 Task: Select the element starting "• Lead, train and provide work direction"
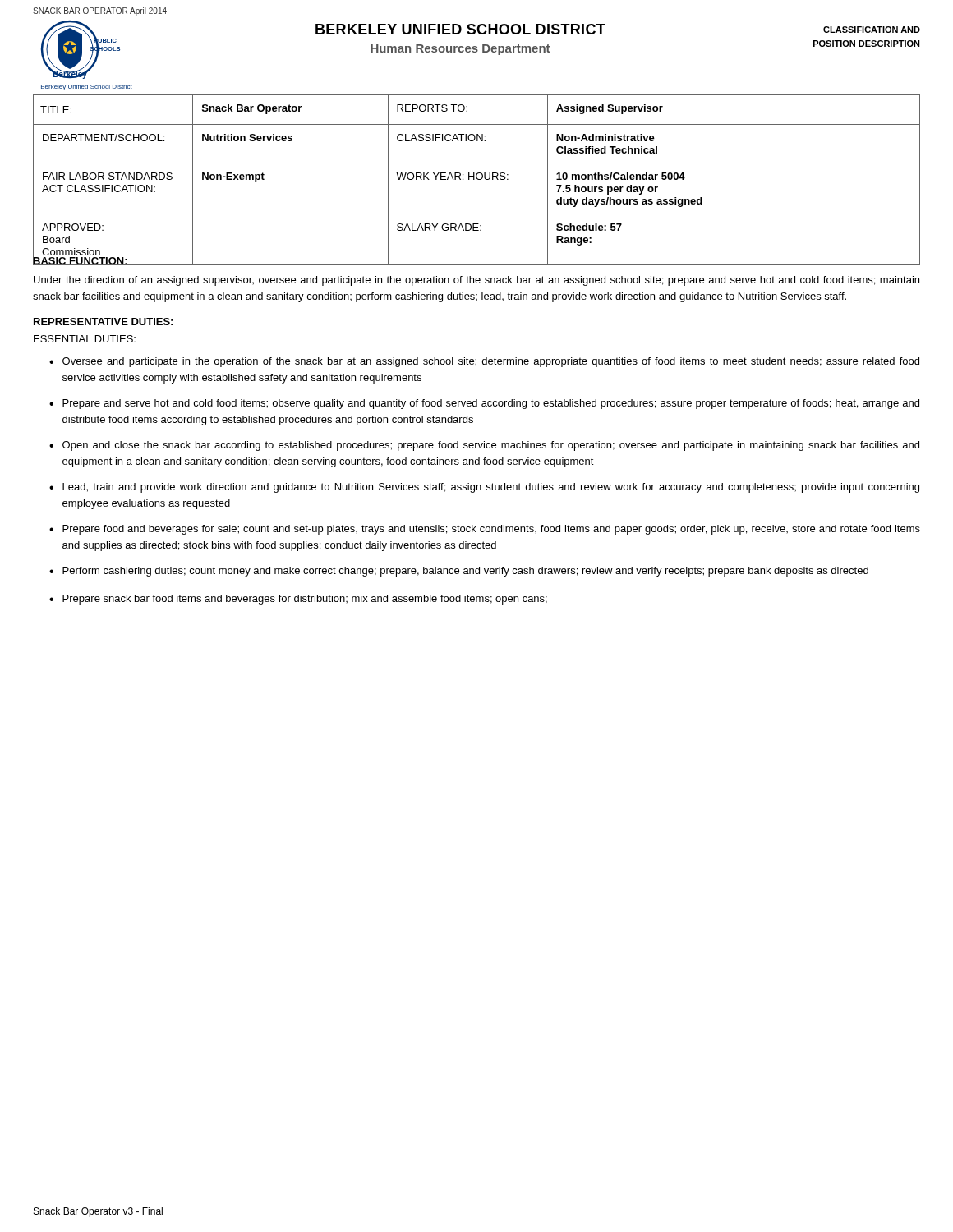485,495
